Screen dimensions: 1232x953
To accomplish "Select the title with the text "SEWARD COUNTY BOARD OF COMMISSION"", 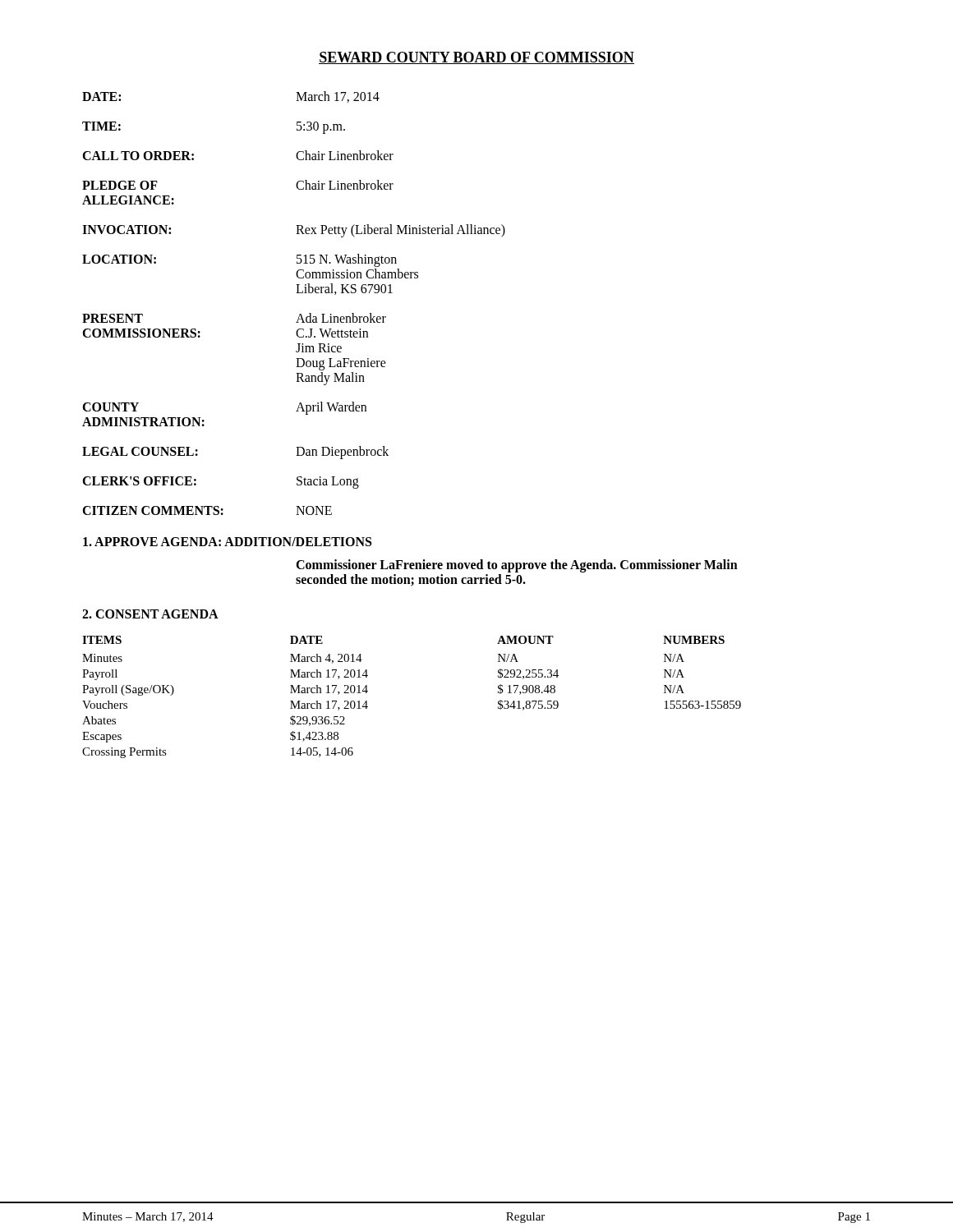I will pos(476,57).
